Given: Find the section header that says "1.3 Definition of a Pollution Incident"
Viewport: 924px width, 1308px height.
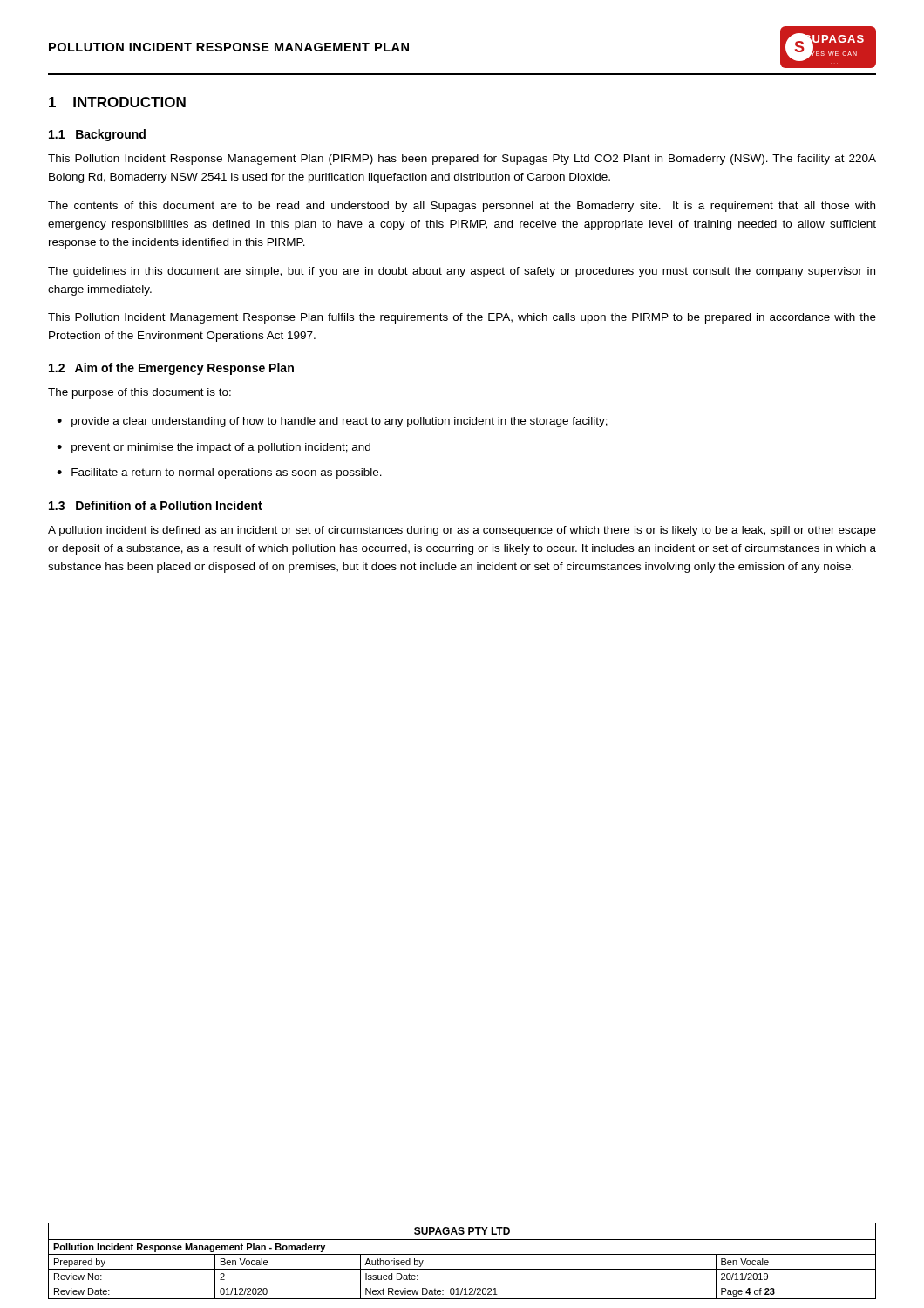Looking at the screenshot, I should [155, 506].
